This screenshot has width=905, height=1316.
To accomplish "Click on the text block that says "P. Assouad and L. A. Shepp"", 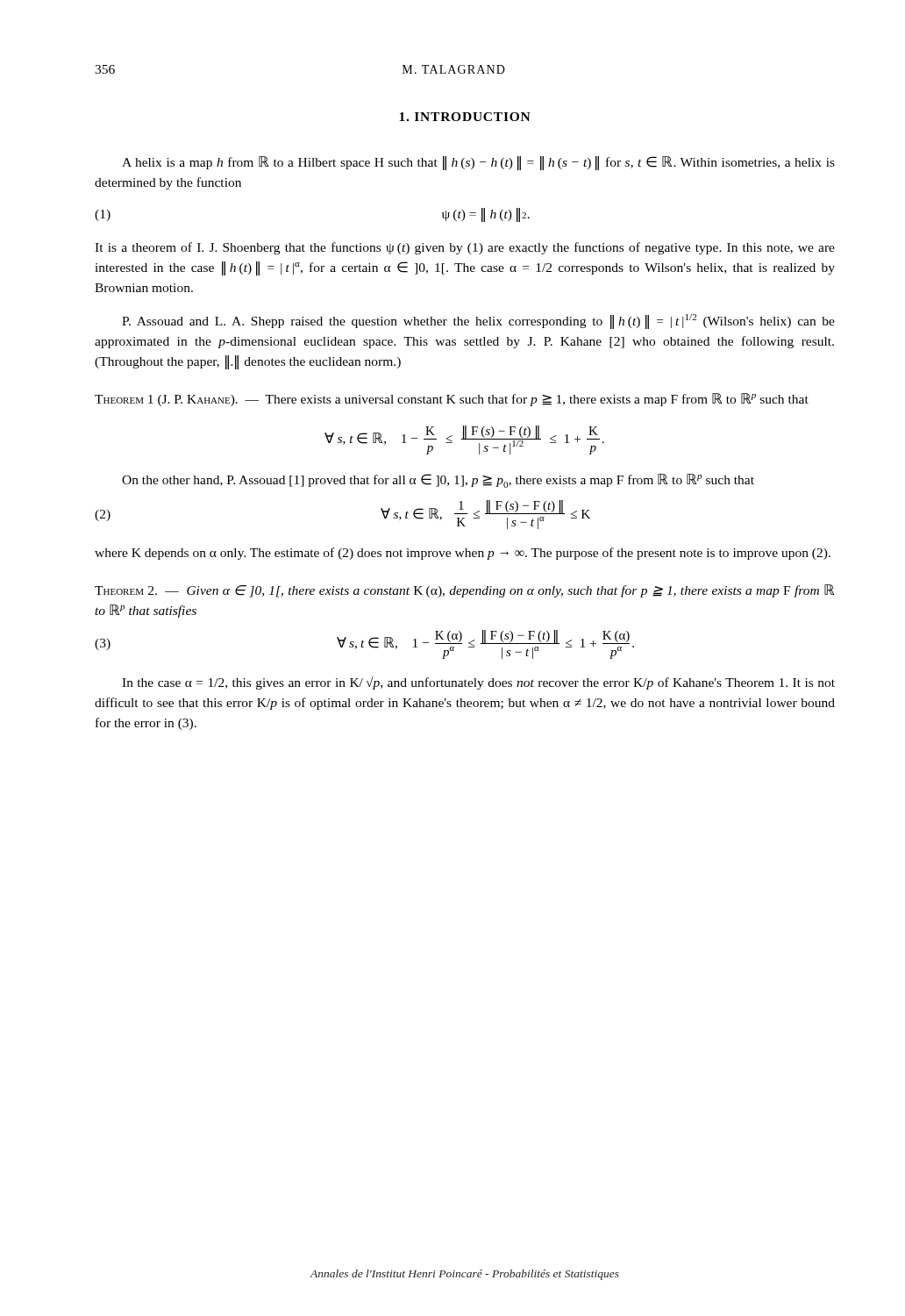I will 465,340.
